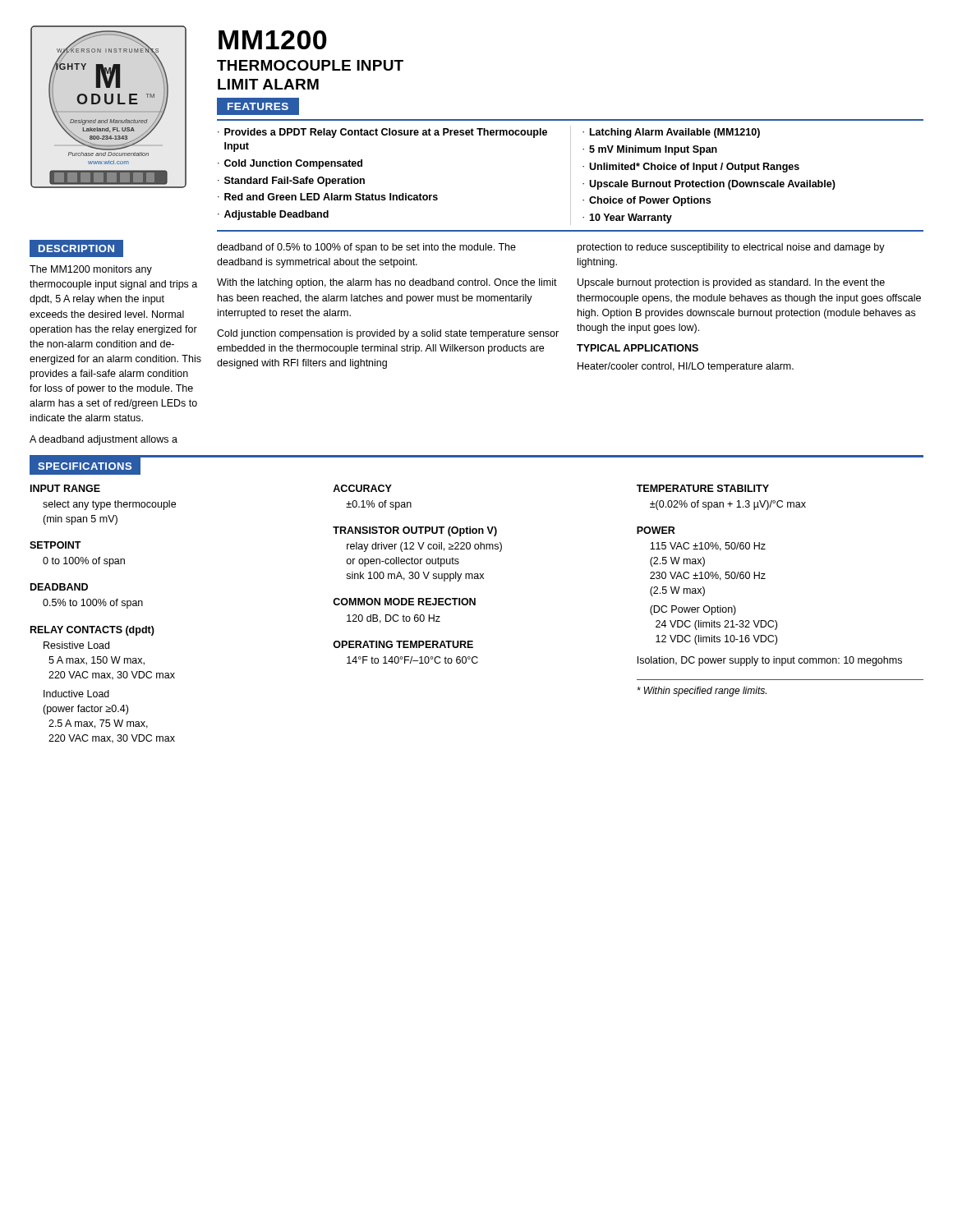This screenshot has width=953, height=1232.
Task: Select the list item with the text "· Red and"
Action: [327, 198]
